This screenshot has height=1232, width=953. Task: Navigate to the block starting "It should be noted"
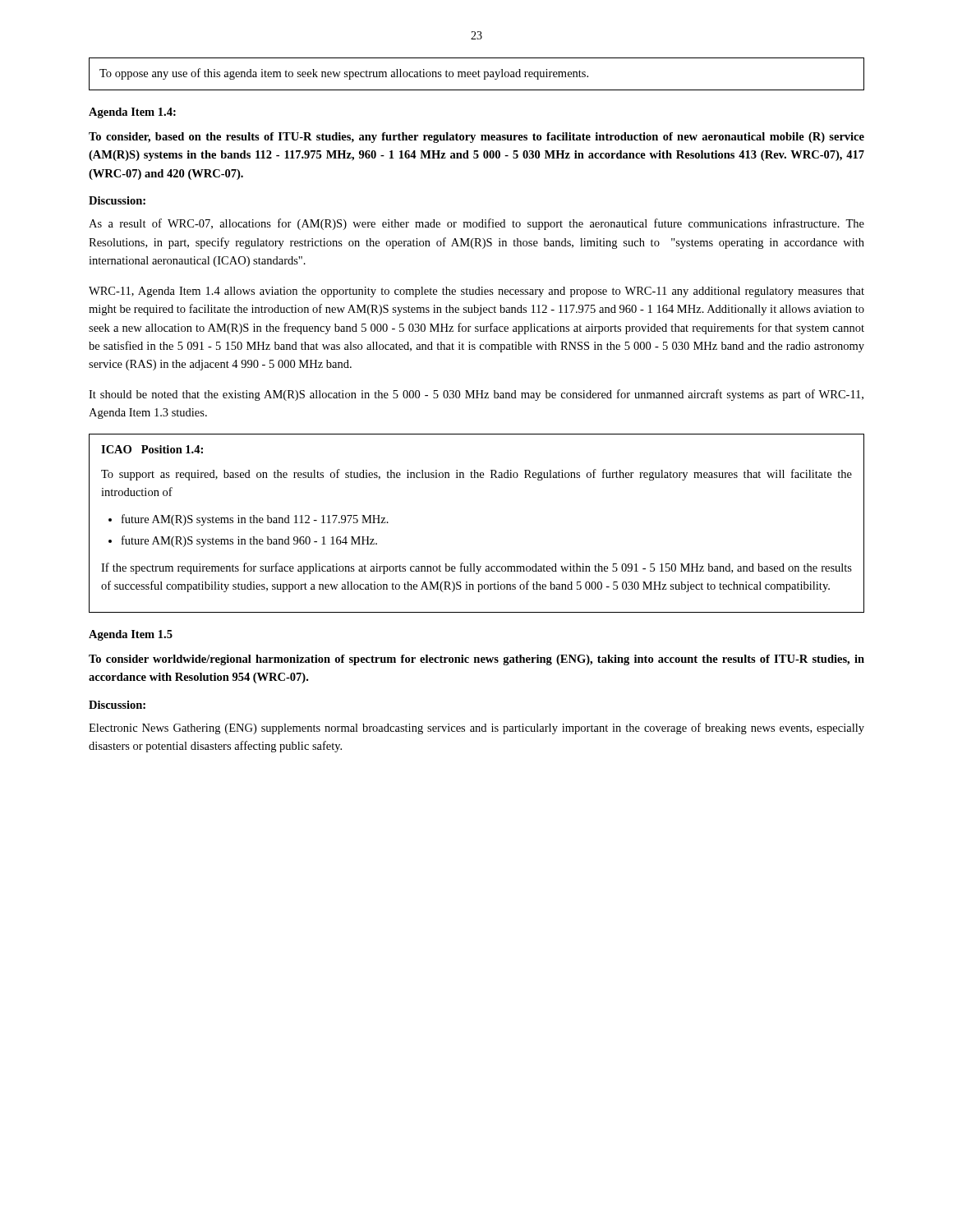point(476,403)
